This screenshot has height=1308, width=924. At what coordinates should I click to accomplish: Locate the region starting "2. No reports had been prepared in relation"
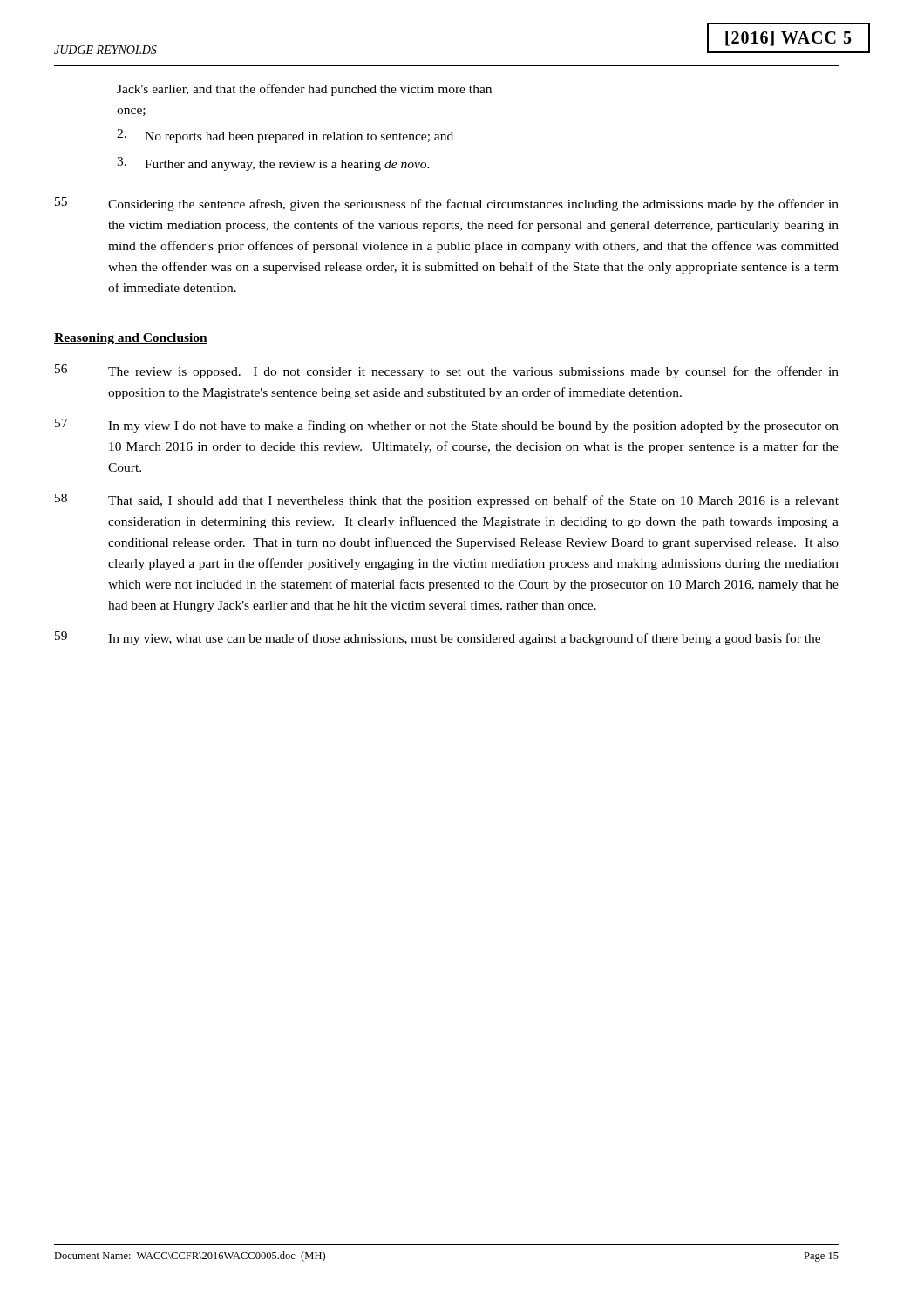click(285, 136)
